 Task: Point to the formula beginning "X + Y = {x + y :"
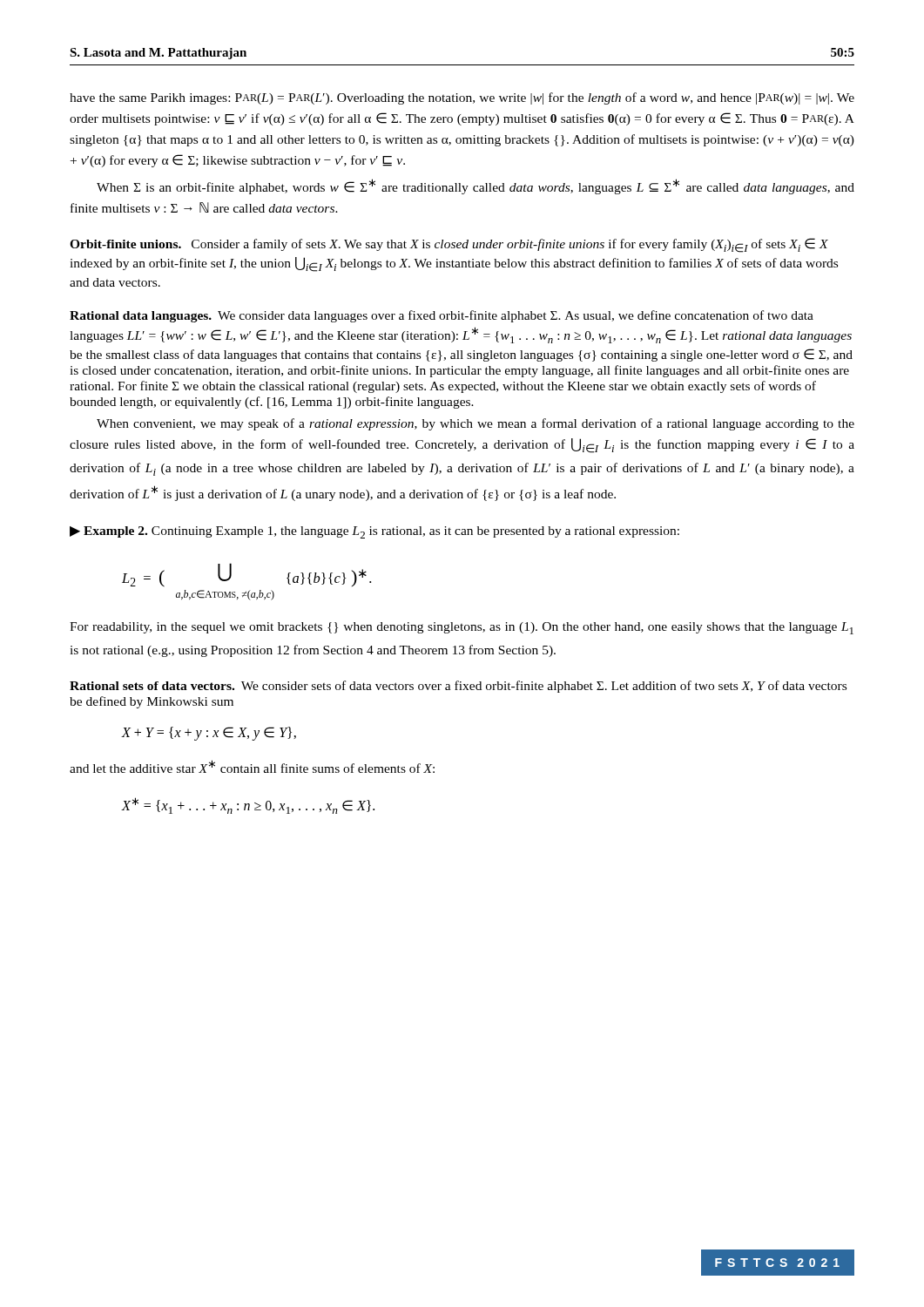(x=209, y=732)
